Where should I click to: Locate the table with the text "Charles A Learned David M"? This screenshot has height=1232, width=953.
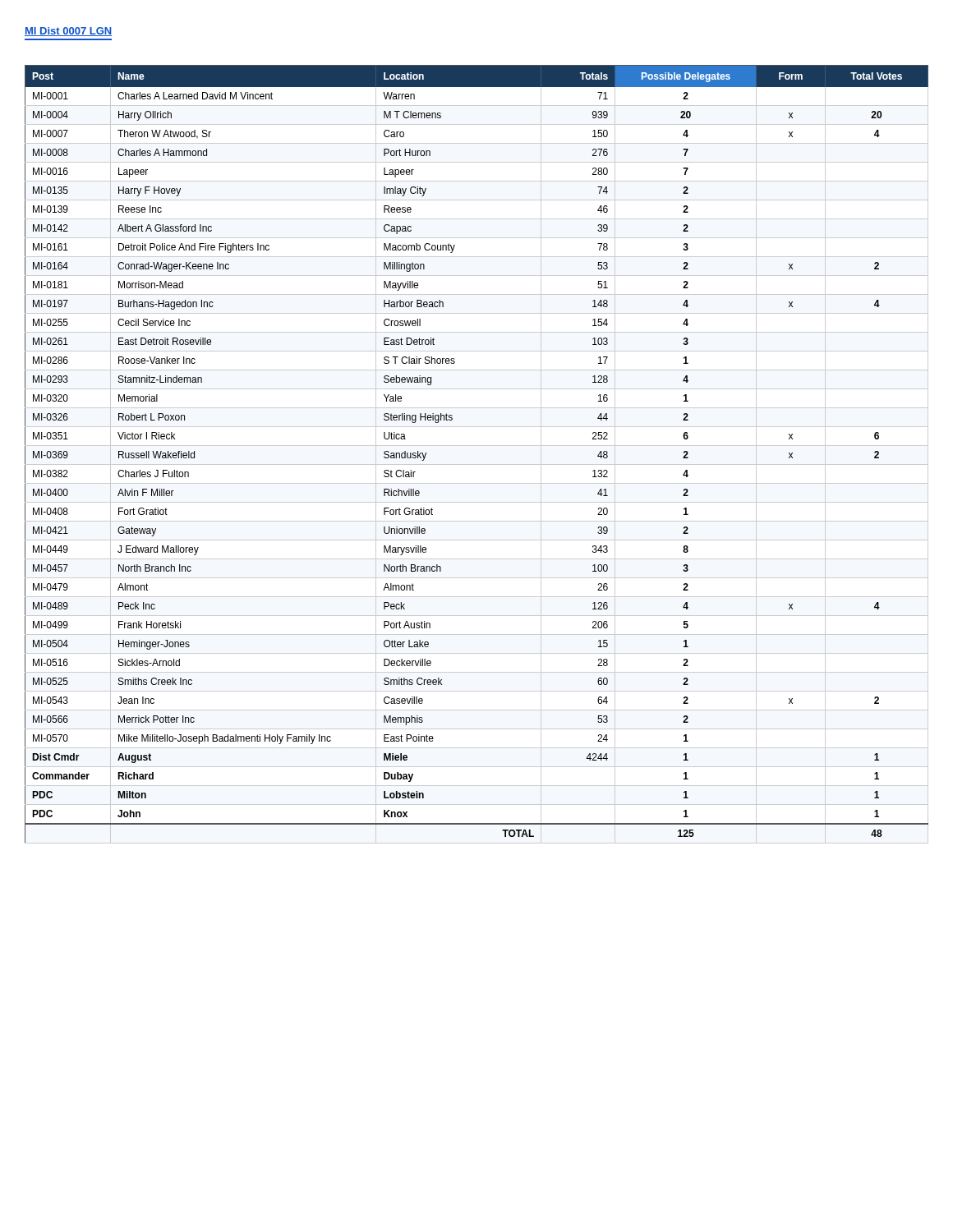476,454
